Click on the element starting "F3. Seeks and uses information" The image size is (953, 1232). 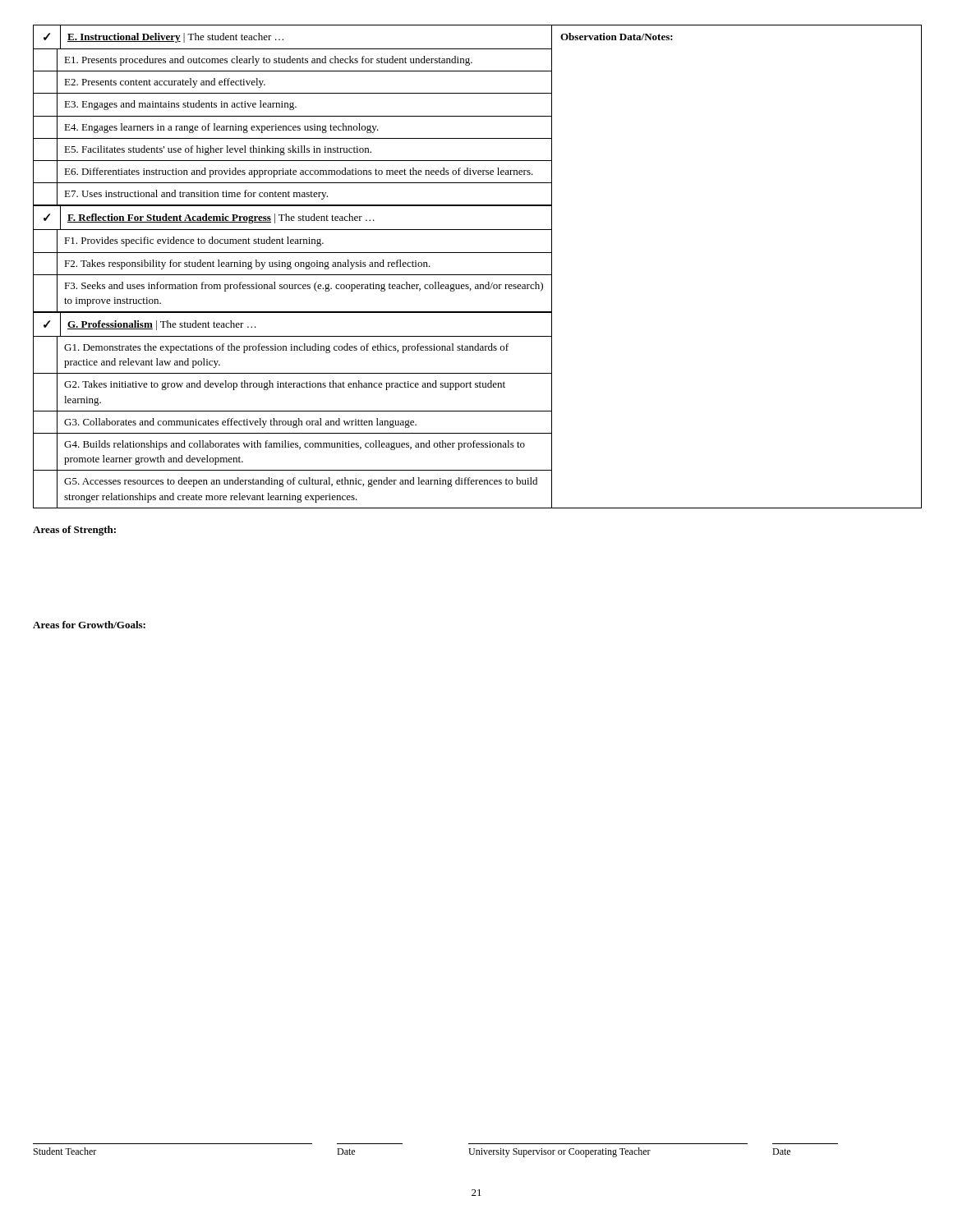pos(292,293)
